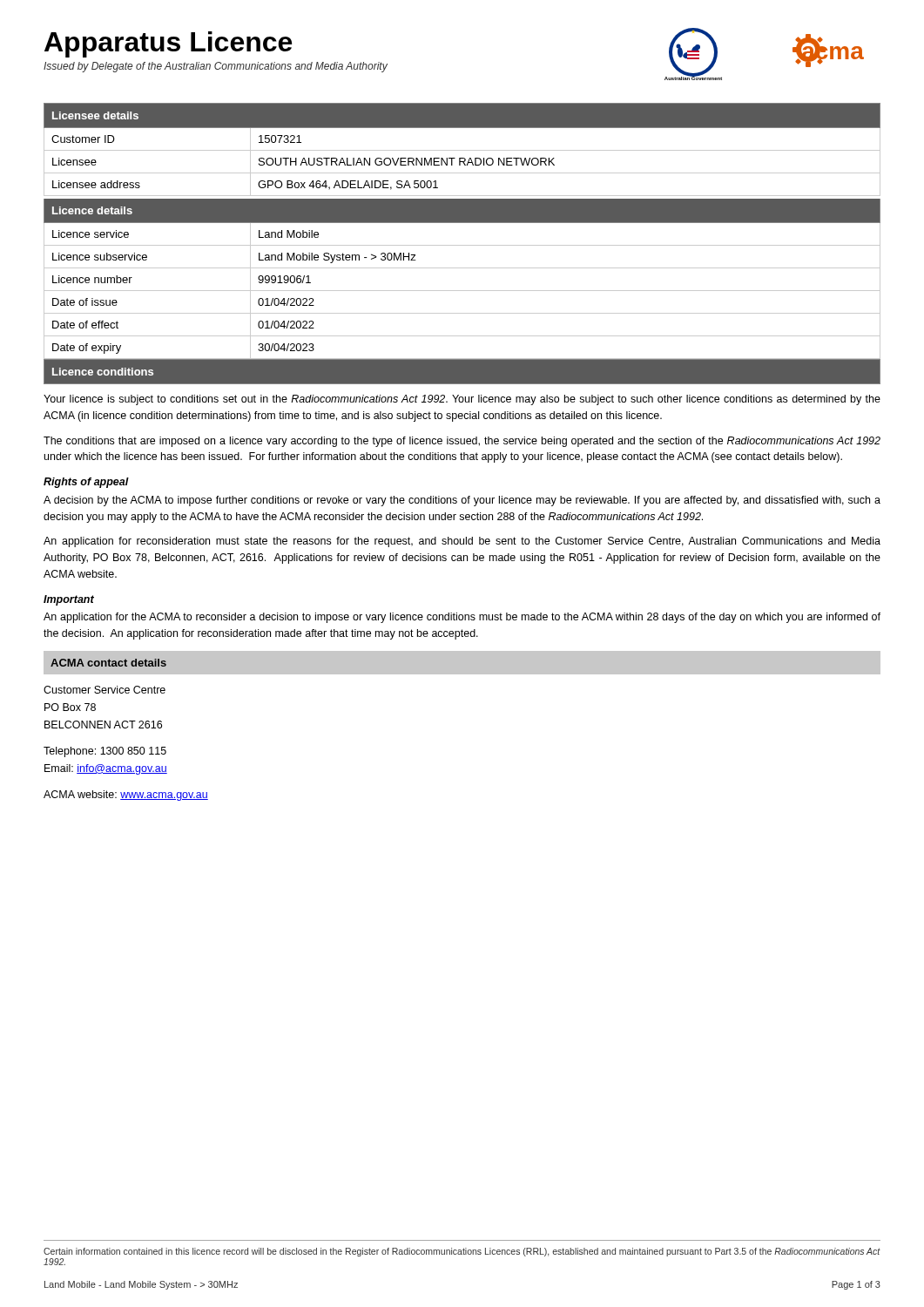Locate the region starting "ACMA contact details"
The width and height of the screenshot is (924, 1307).
[x=462, y=662]
